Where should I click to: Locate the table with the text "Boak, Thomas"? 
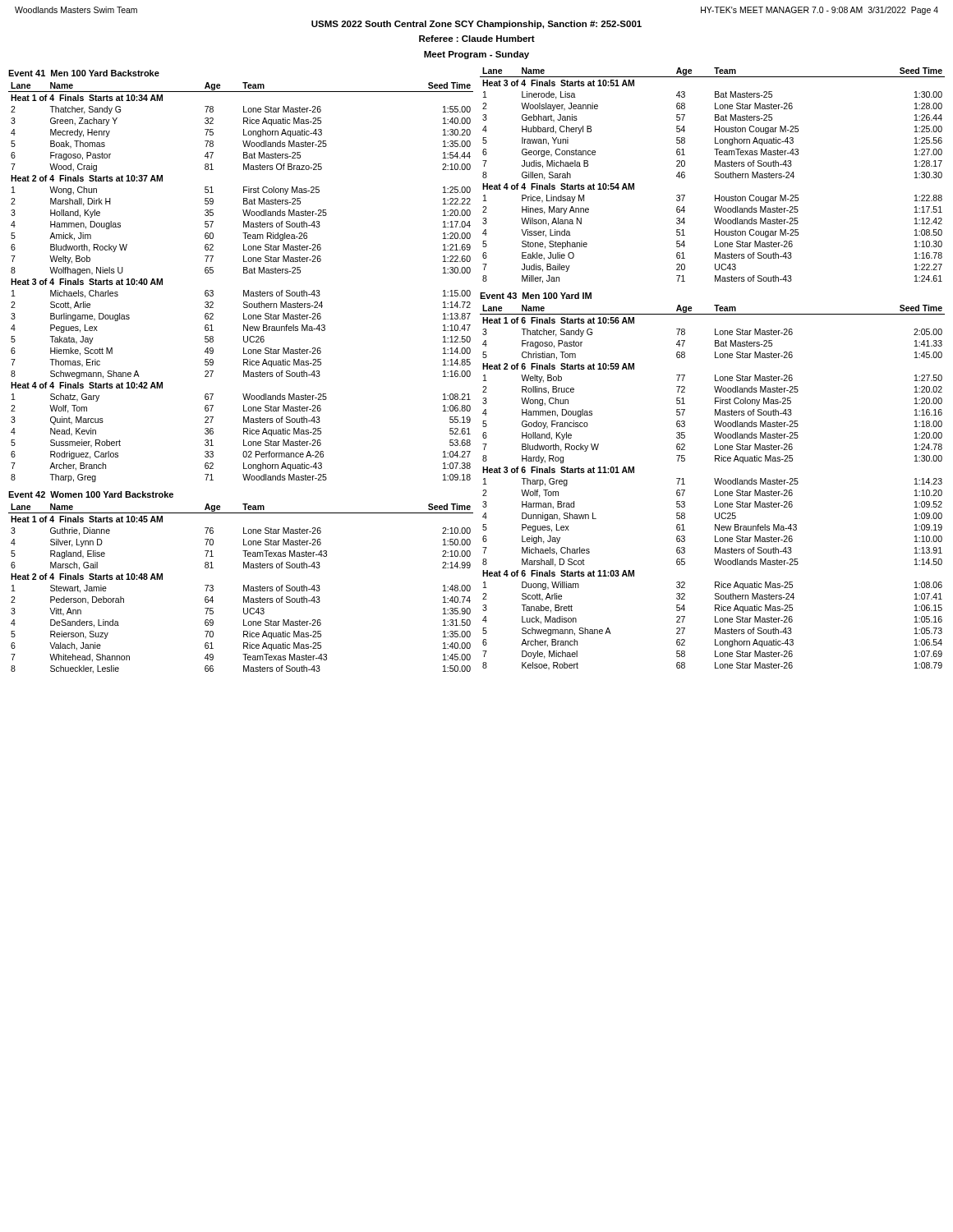point(241,281)
